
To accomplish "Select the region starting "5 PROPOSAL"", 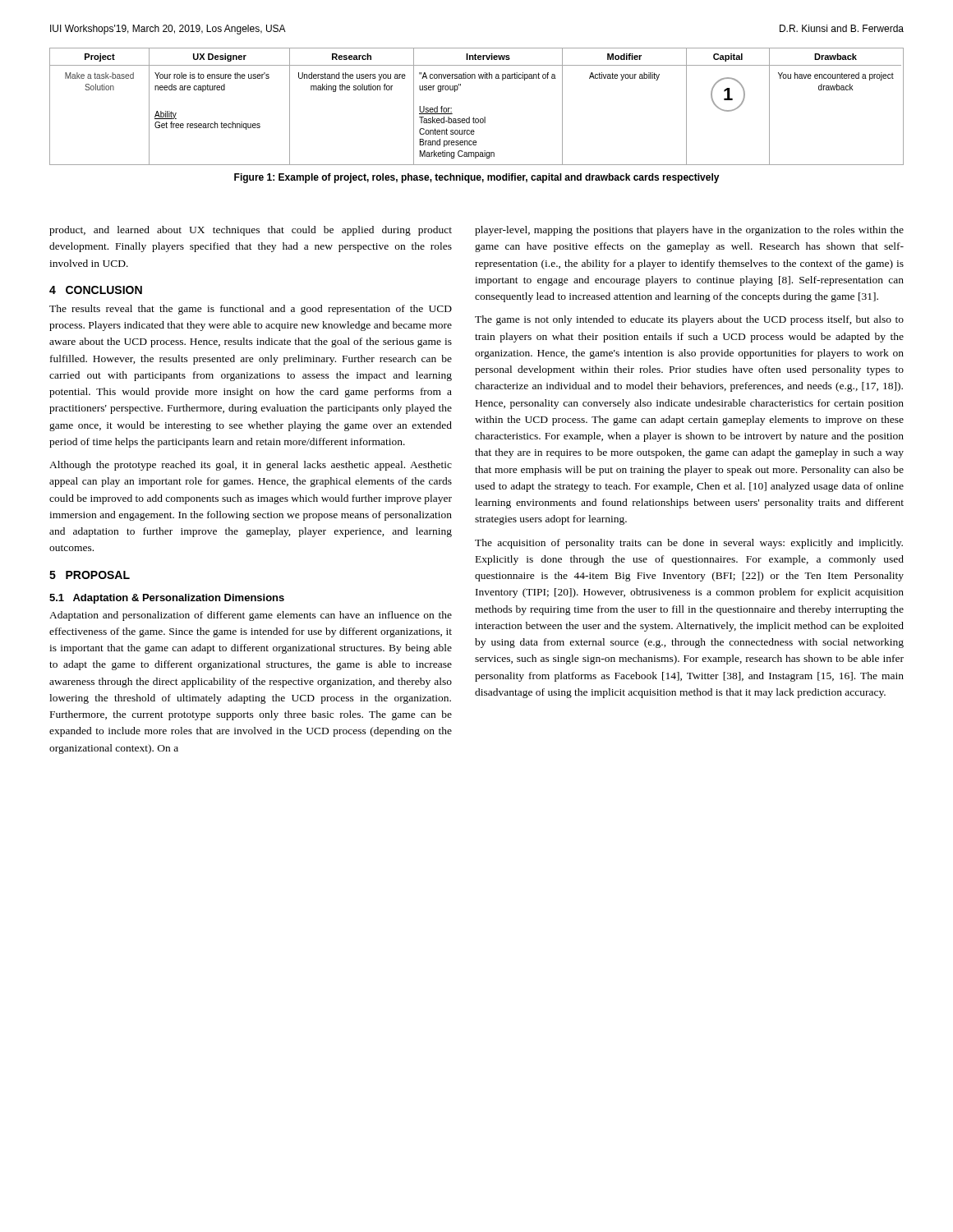I will coord(90,575).
